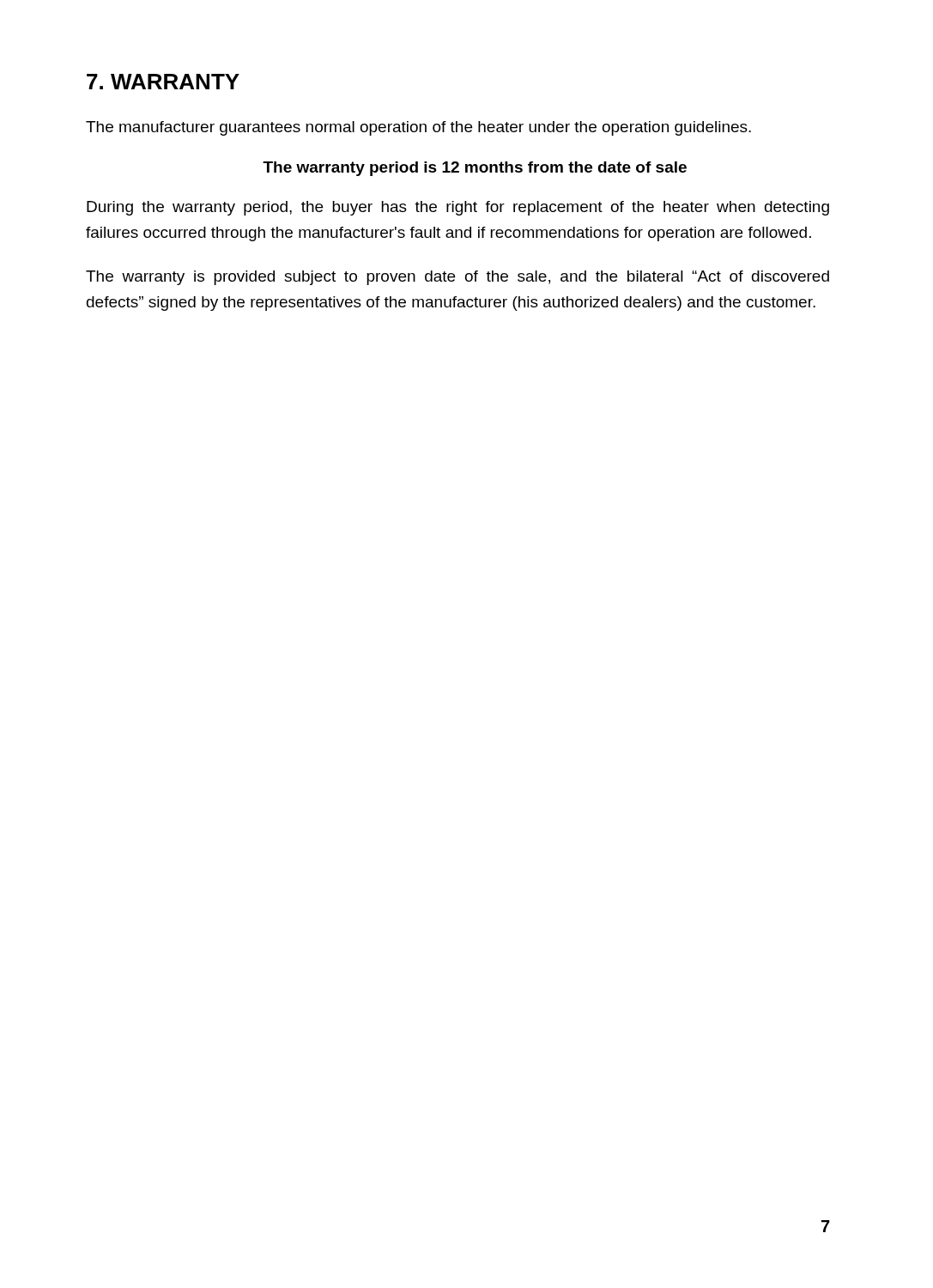933x1288 pixels.
Task: Click on the text block that says "The warranty is"
Action: tap(458, 289)
